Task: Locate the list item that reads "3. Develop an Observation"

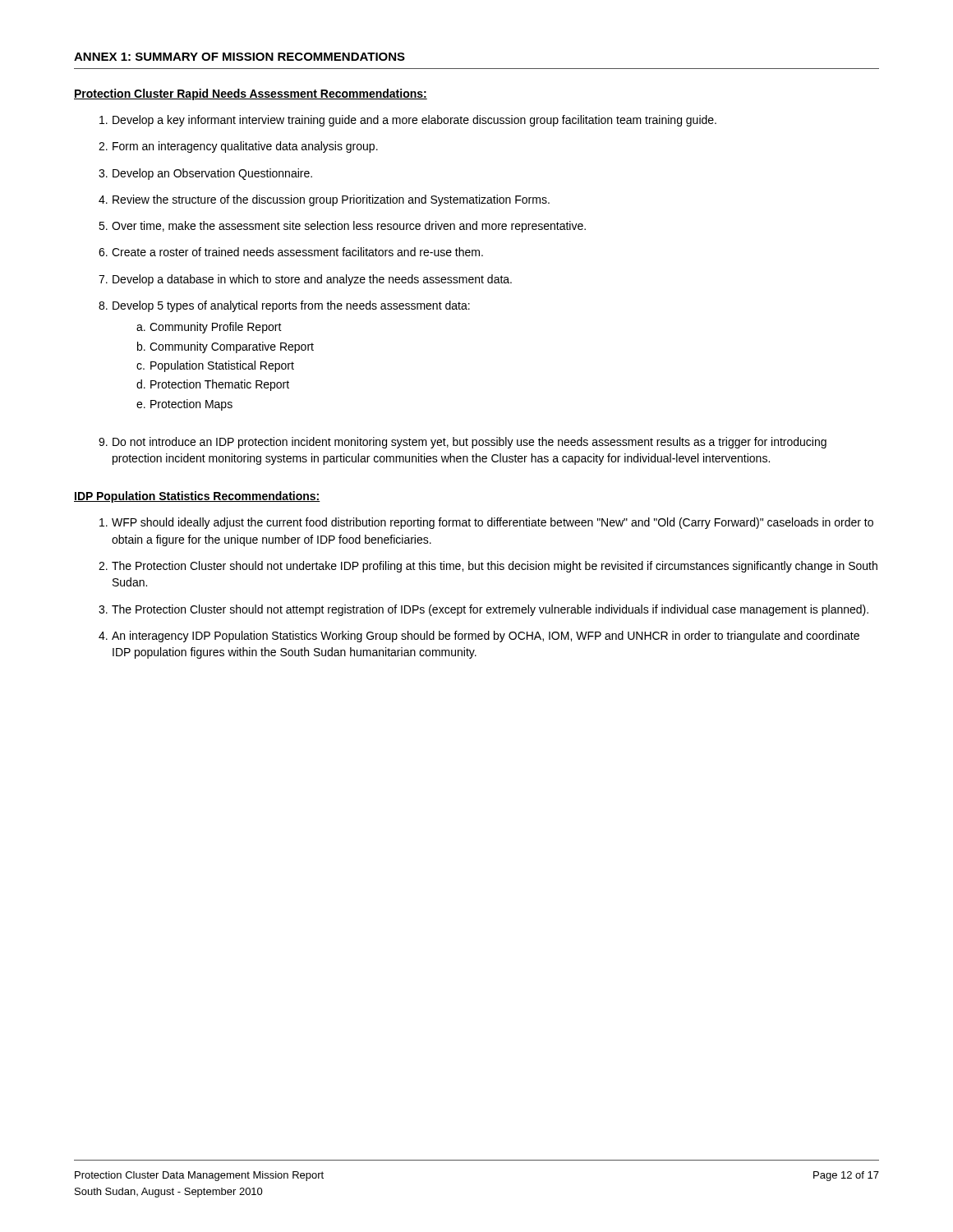Action: [x=205, y=174]
